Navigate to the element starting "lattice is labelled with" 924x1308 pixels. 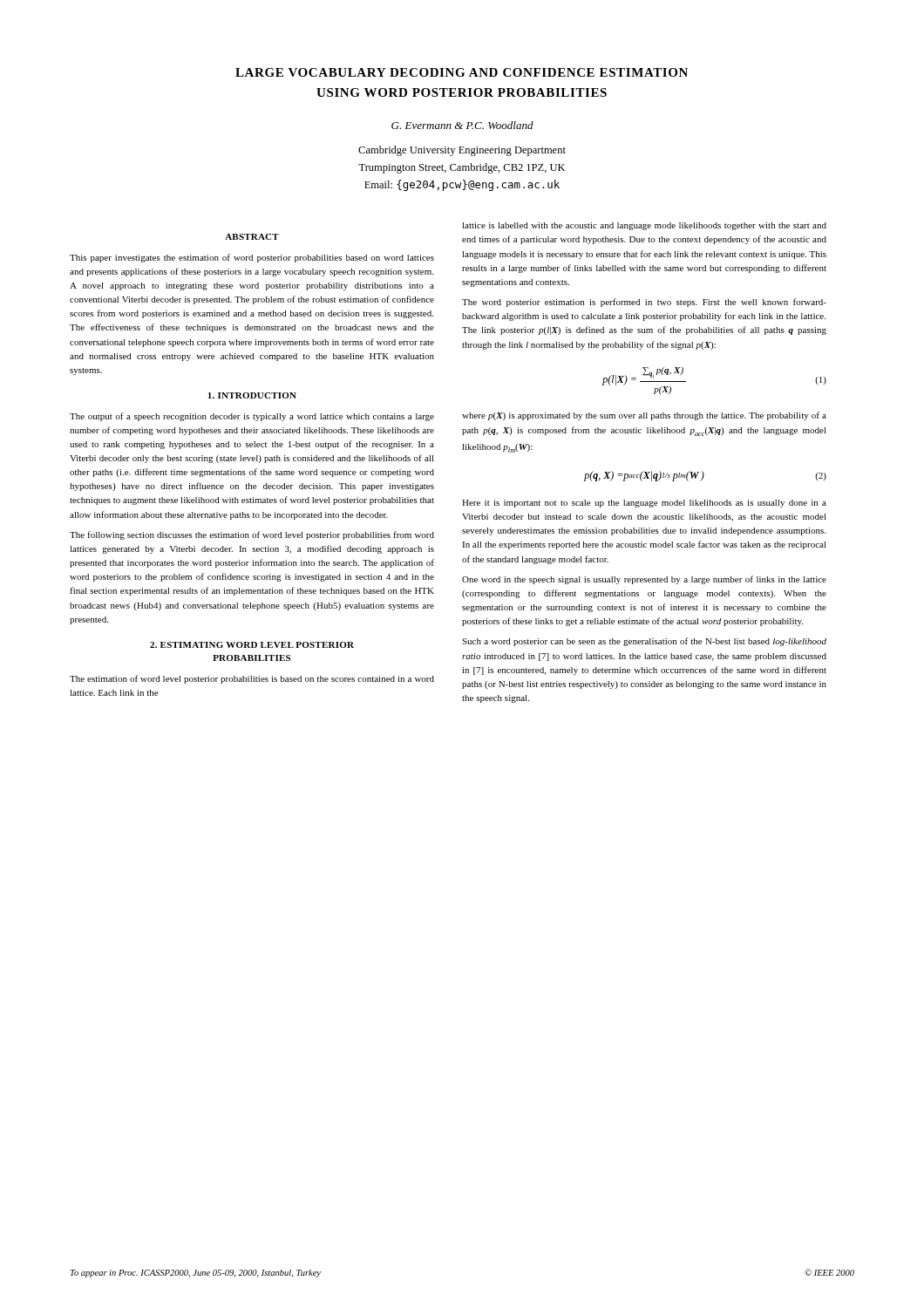[x=644, y=253]
